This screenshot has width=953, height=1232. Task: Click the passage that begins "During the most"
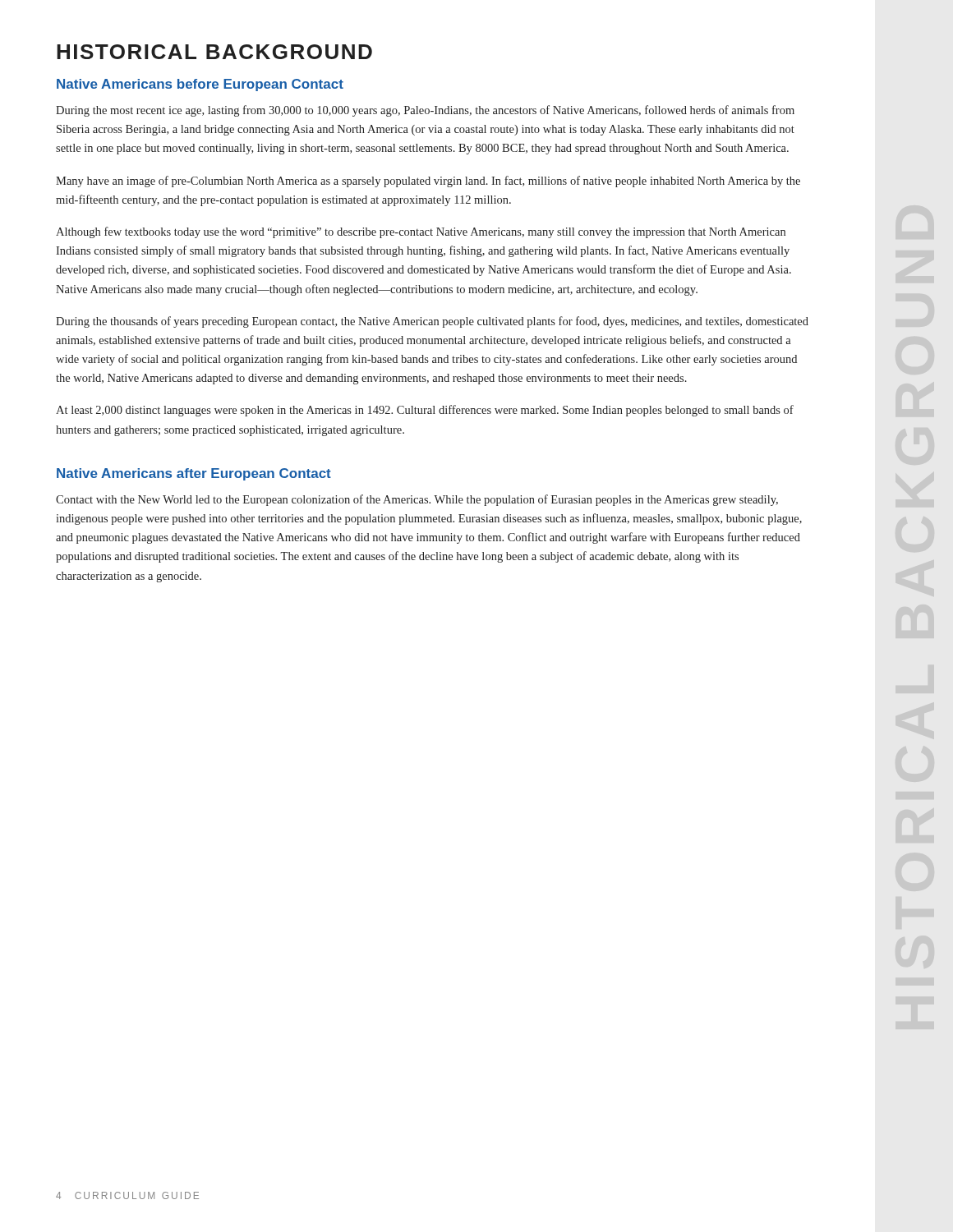pos(434,130)
